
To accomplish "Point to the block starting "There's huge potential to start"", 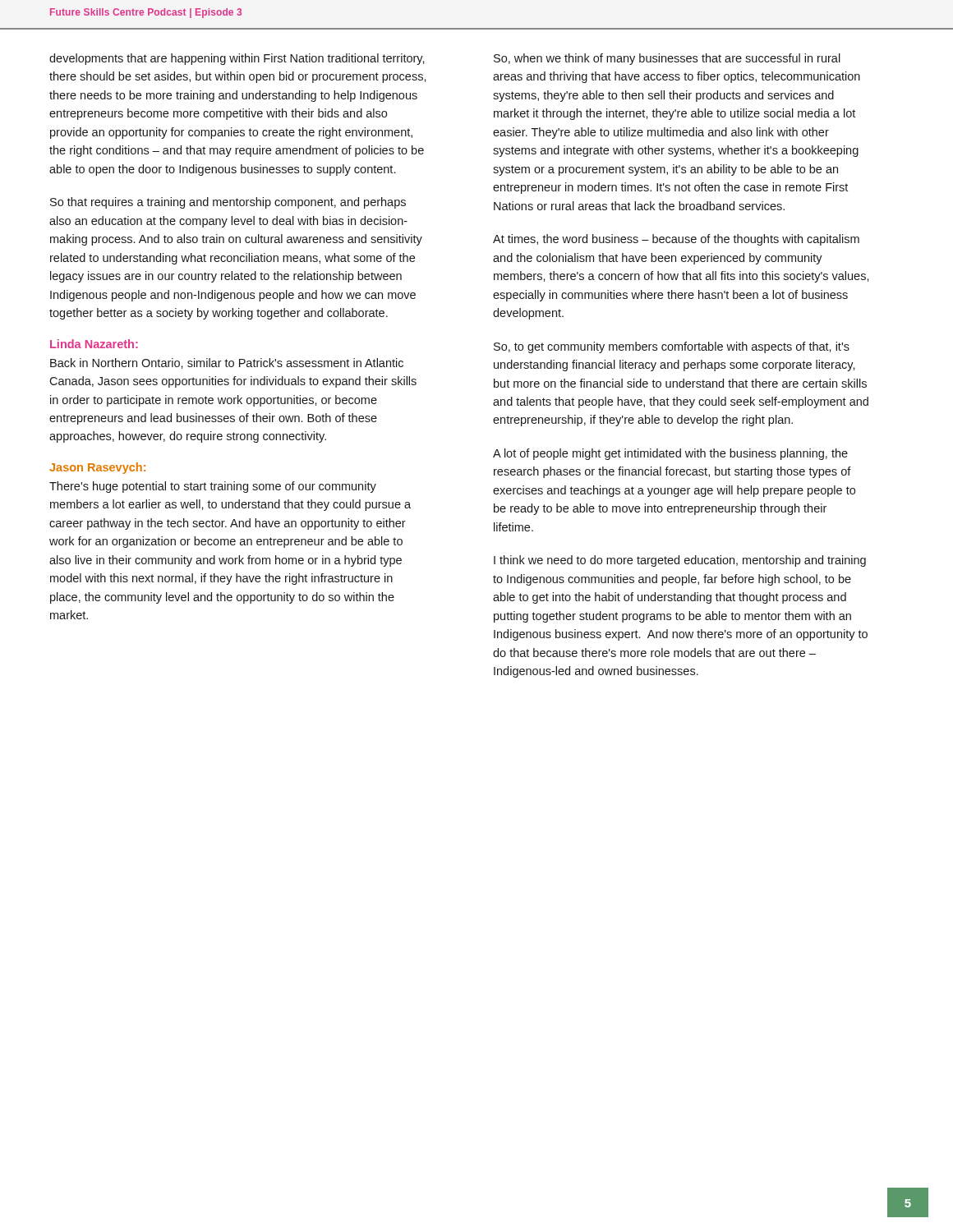I will pos(230,551).
